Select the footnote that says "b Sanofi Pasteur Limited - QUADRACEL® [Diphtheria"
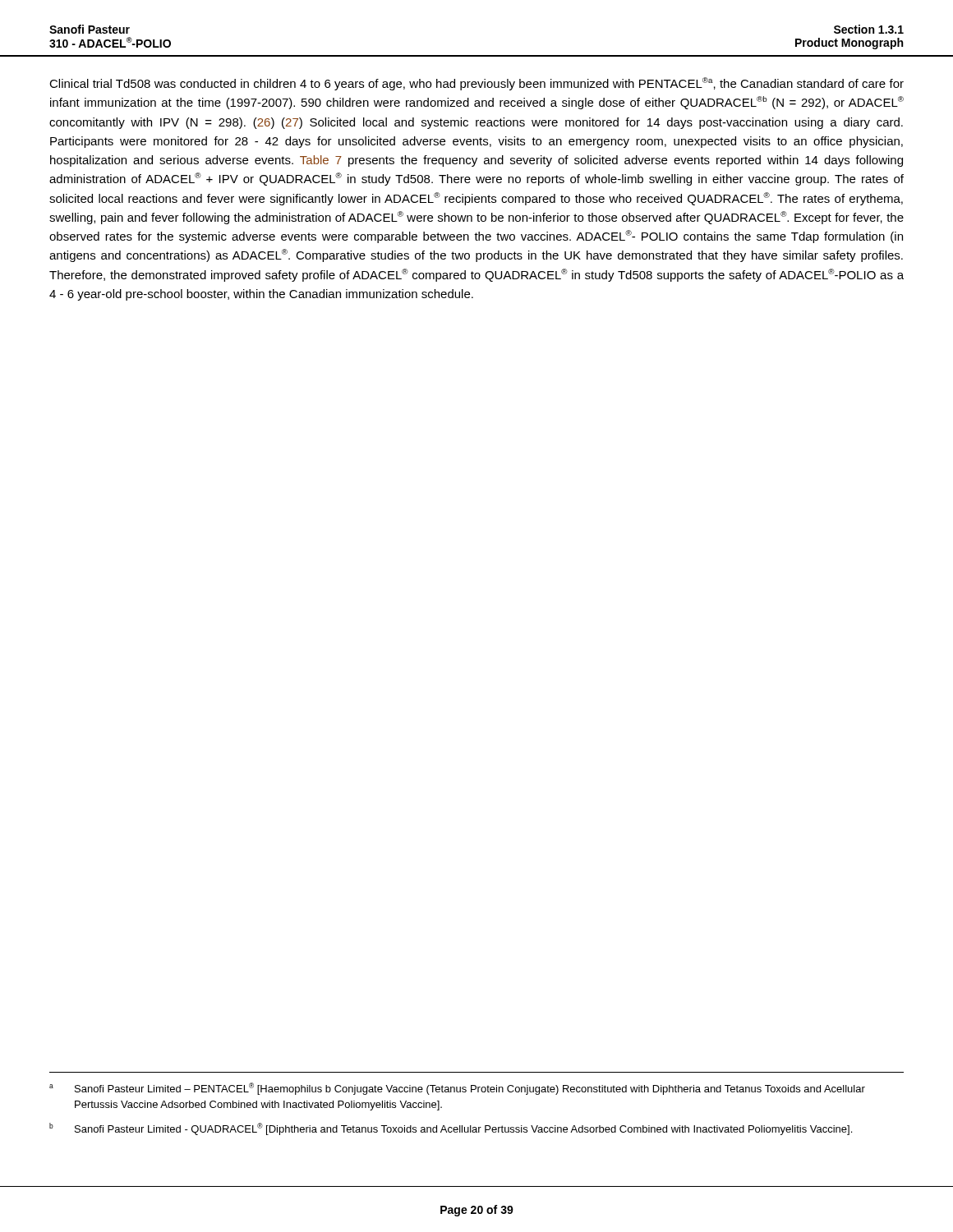 point(476,1129)
